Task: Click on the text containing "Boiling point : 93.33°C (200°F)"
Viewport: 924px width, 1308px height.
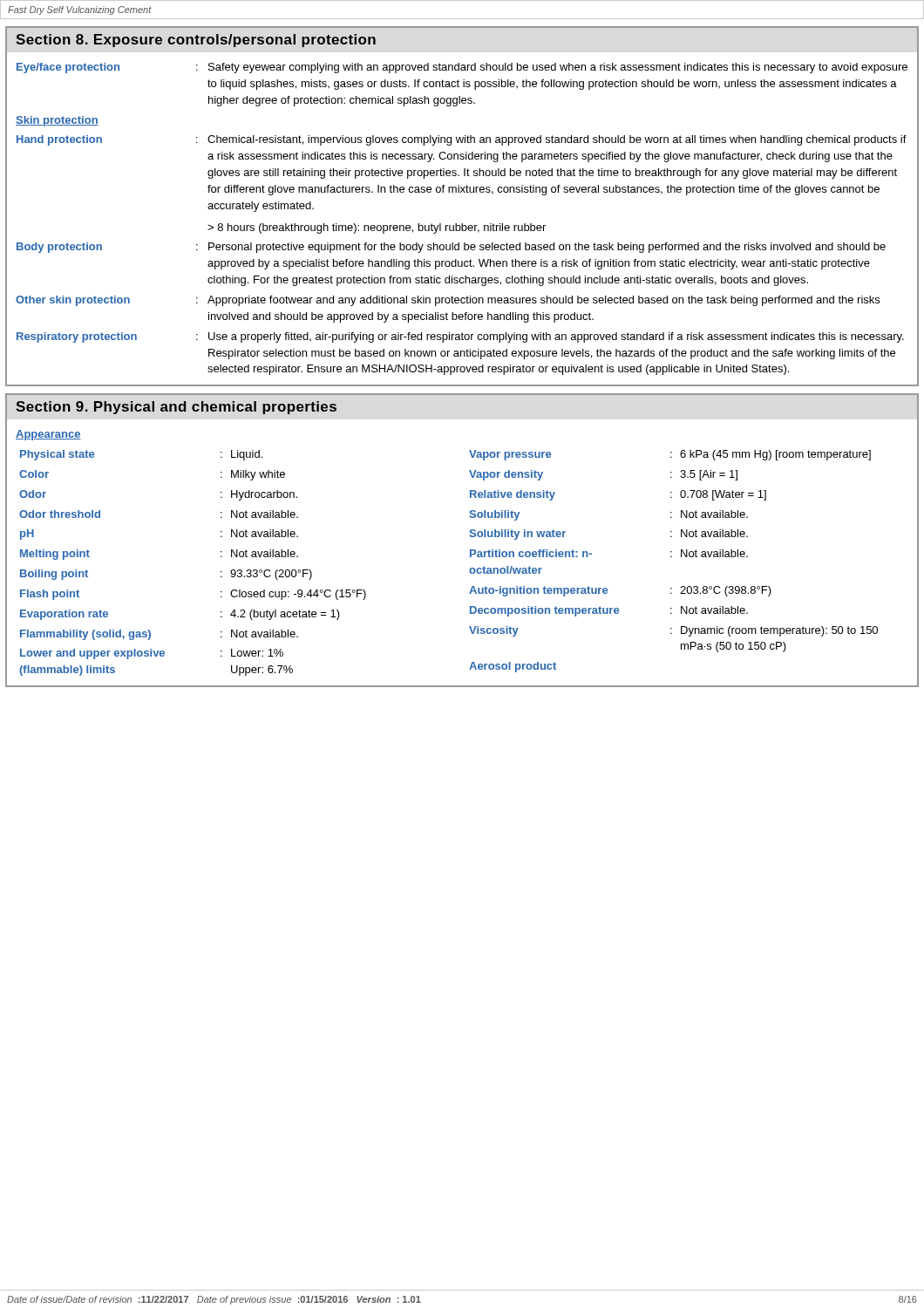Action: tap(237, 574)
